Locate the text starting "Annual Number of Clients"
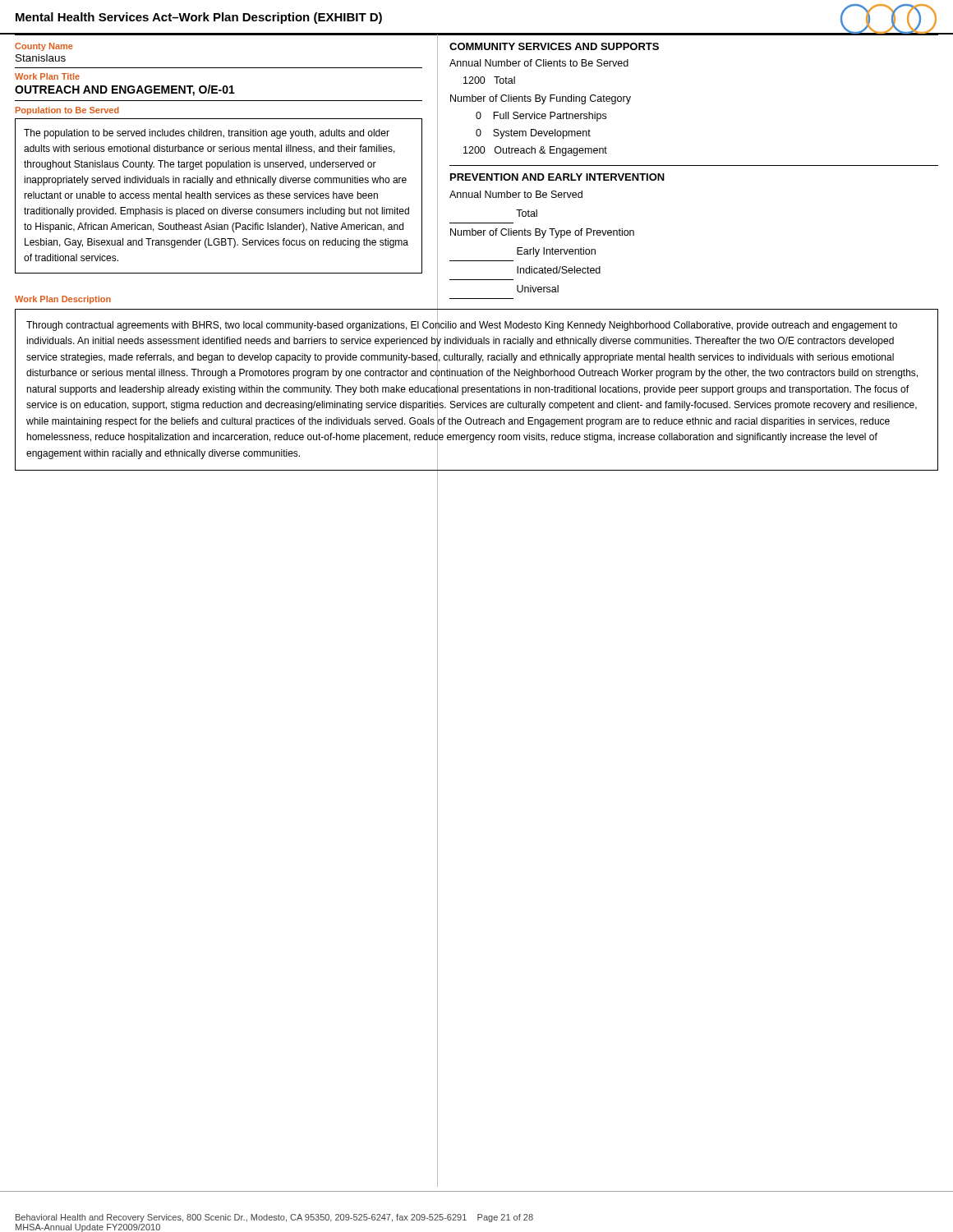953x1232 pixels. click(540, 107)
